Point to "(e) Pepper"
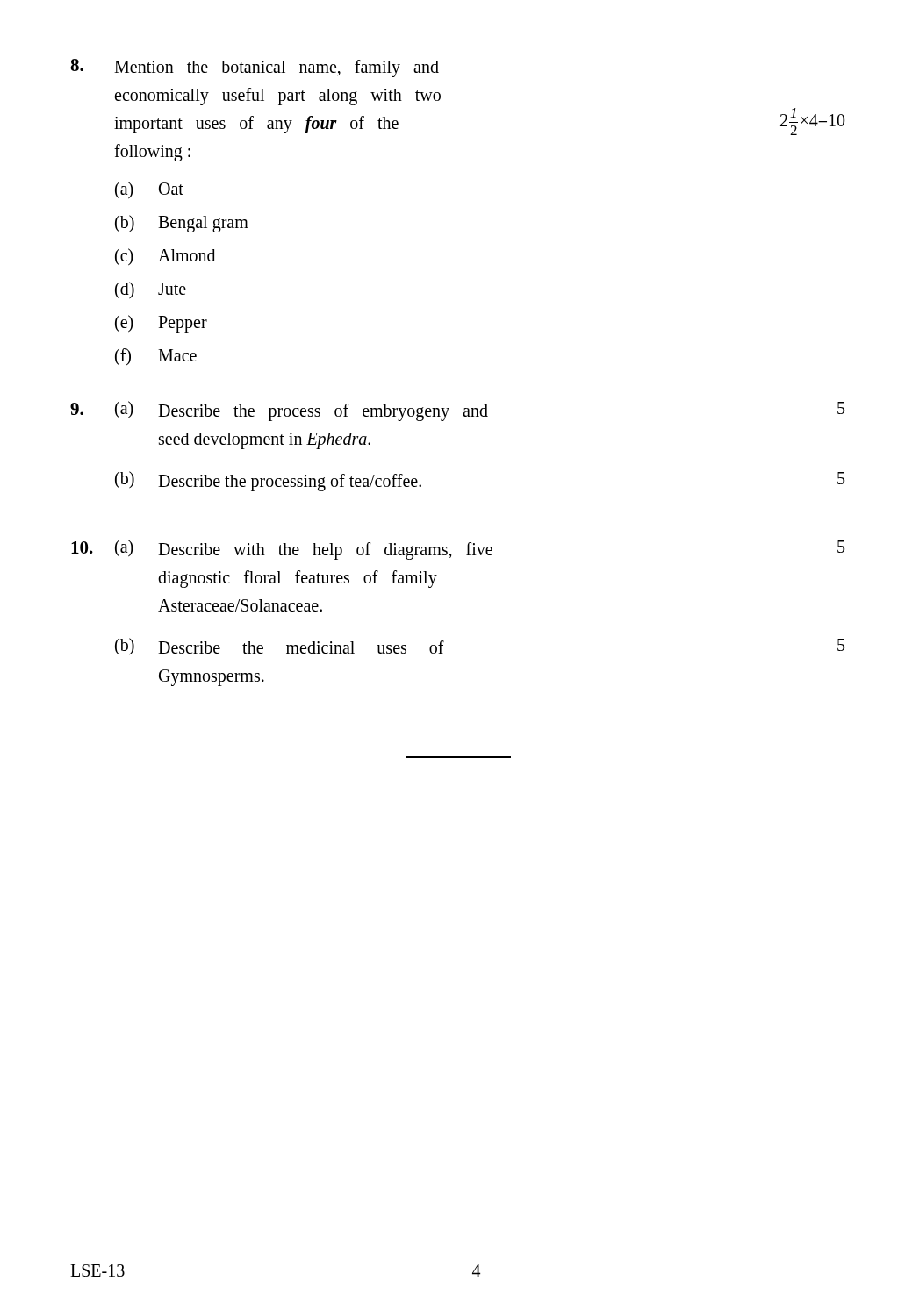This screenshot has width=898, height=1316. pos(161,324)
